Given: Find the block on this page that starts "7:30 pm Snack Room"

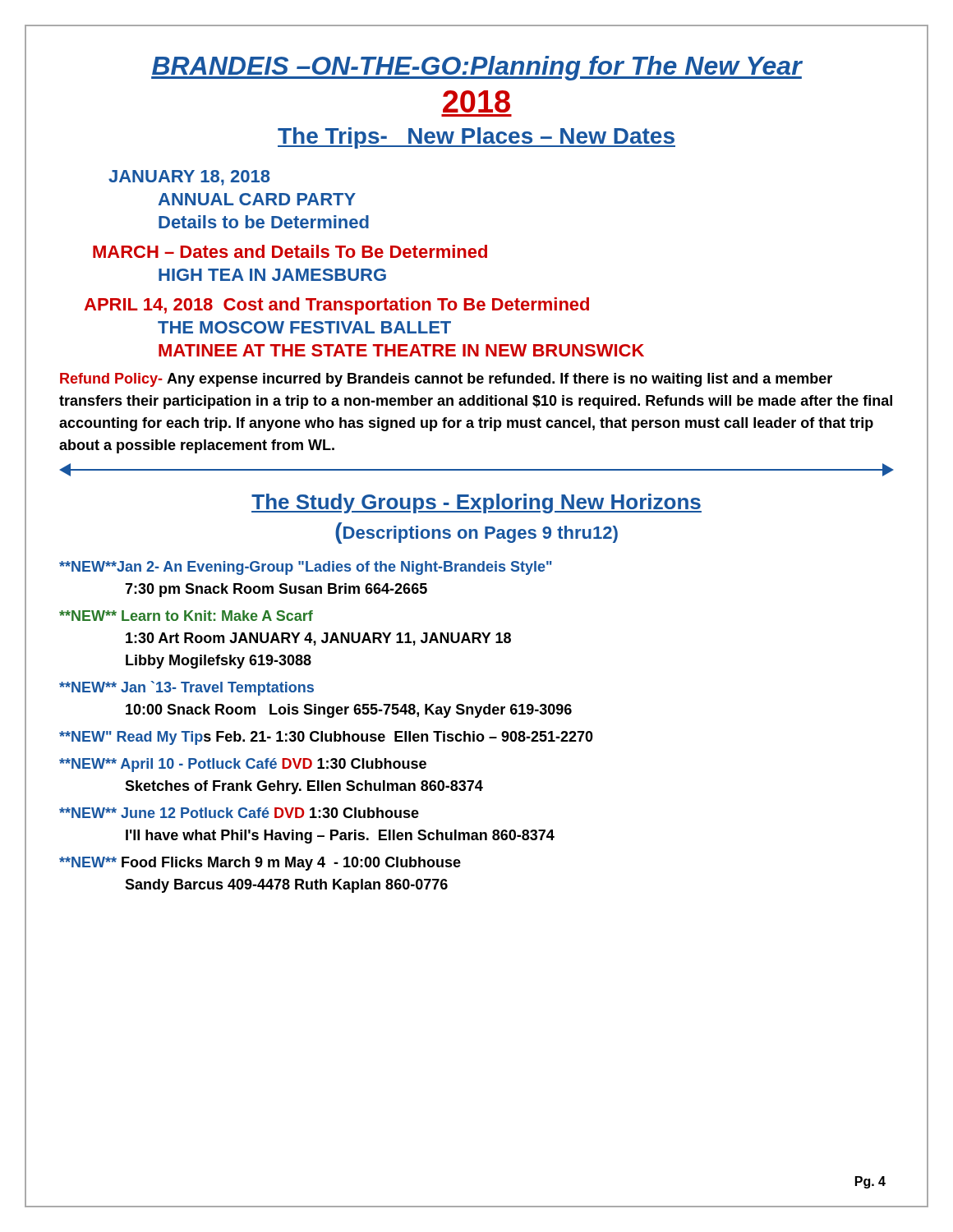Looking at the screenshot, I should point(276,589).
